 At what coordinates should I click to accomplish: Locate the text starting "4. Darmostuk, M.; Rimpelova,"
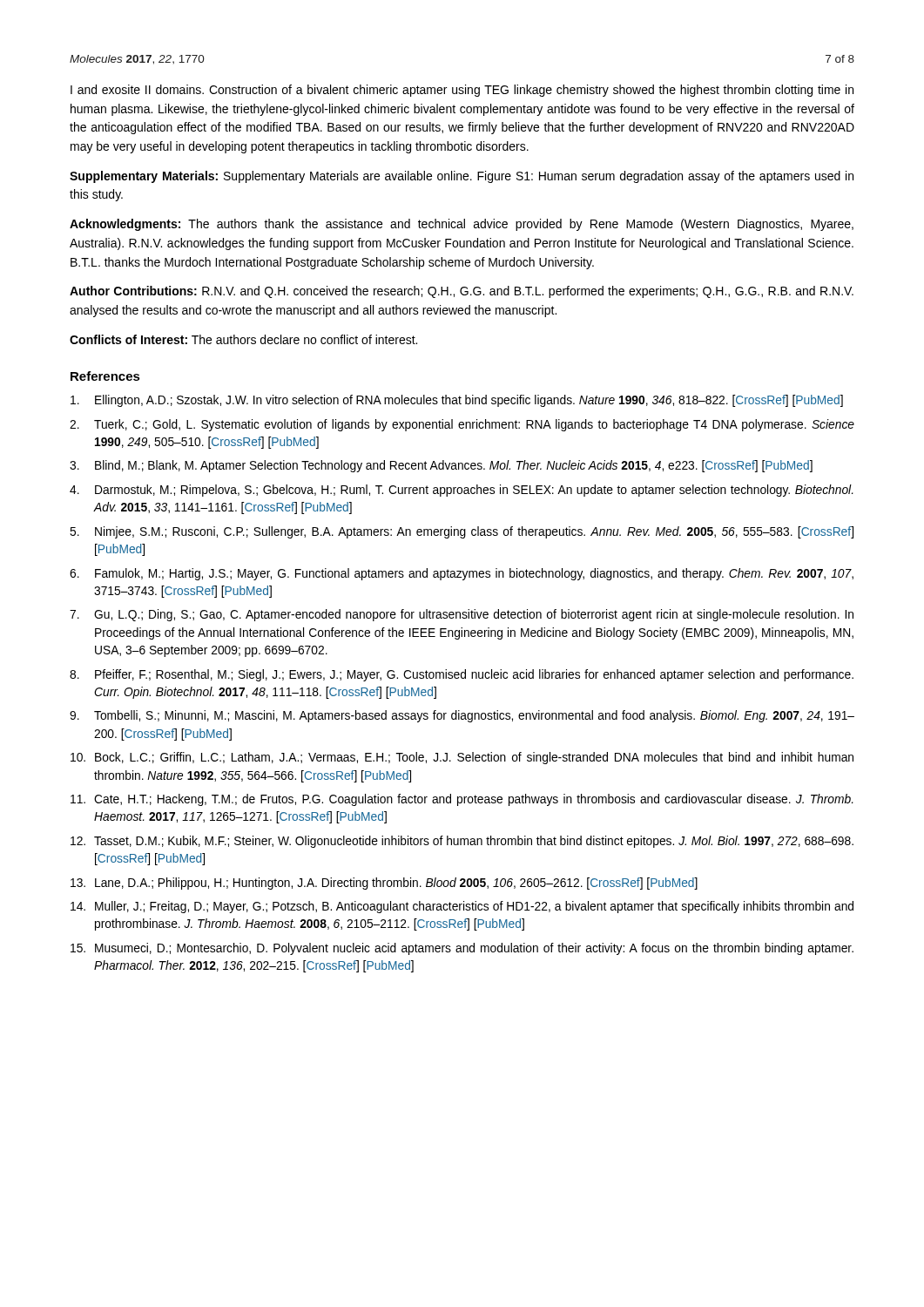click(x=462, y=500)
